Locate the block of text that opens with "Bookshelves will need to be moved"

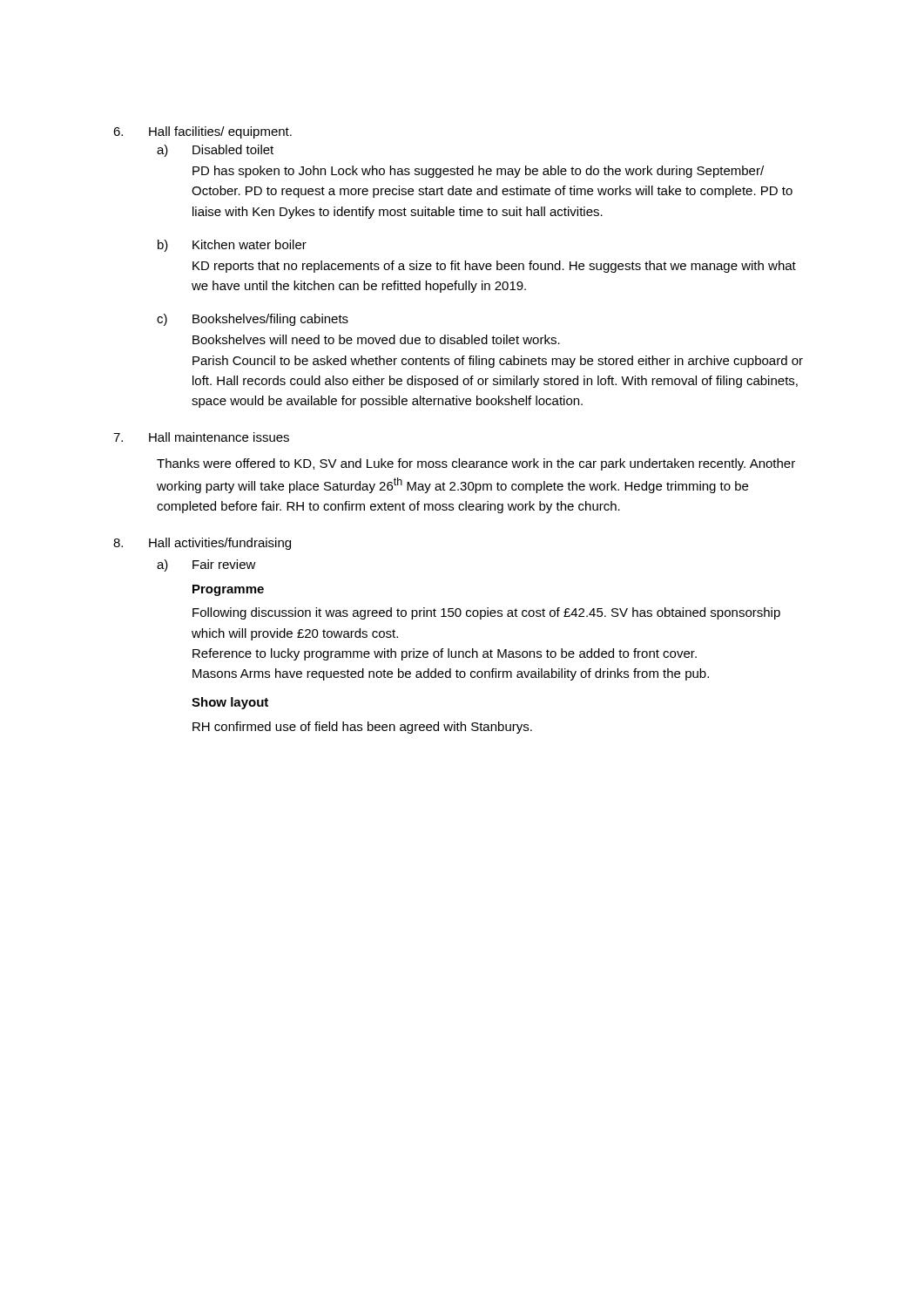pyautogui.click(x=497, y=370)
